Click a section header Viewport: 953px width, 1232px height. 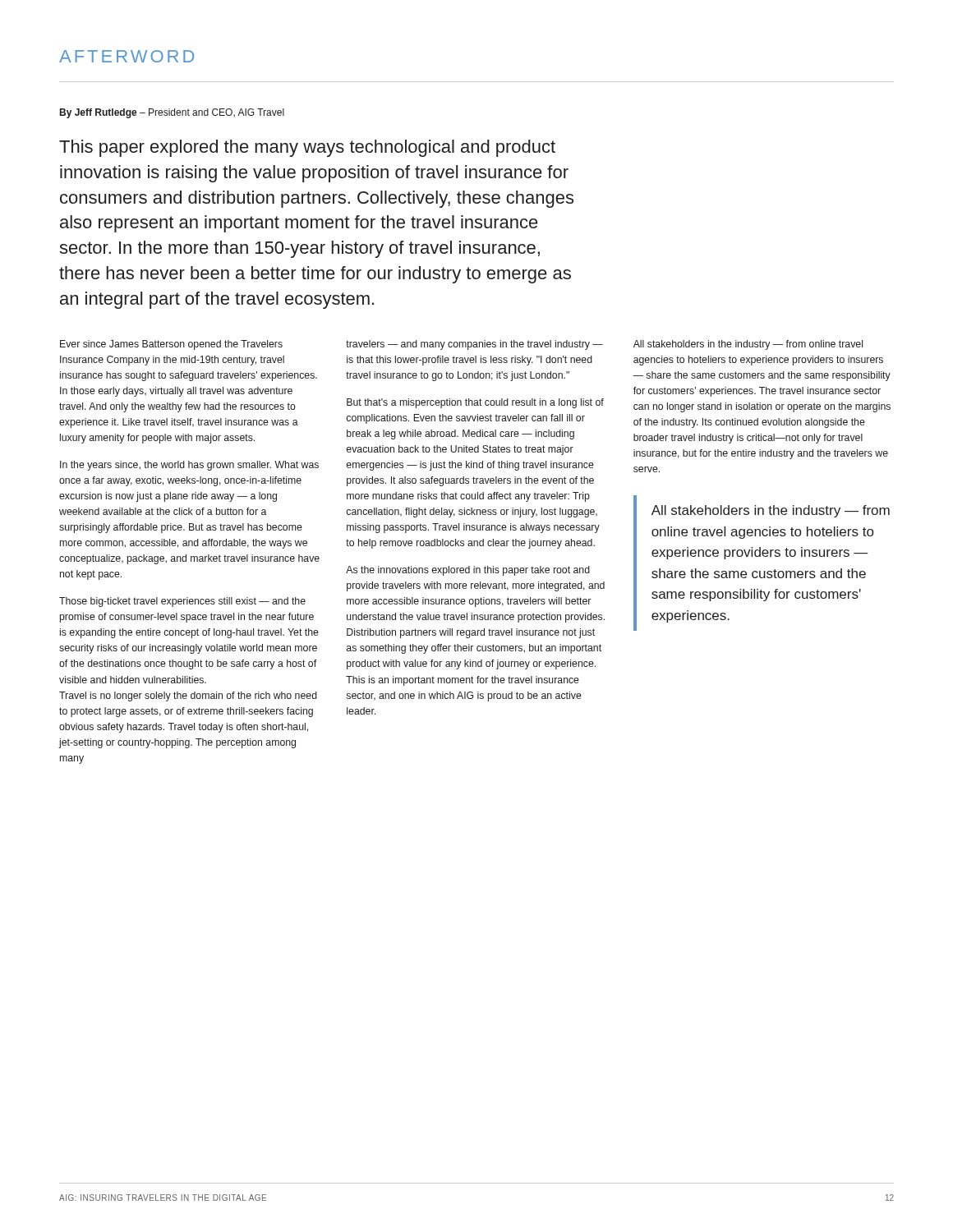coord(128,56)
